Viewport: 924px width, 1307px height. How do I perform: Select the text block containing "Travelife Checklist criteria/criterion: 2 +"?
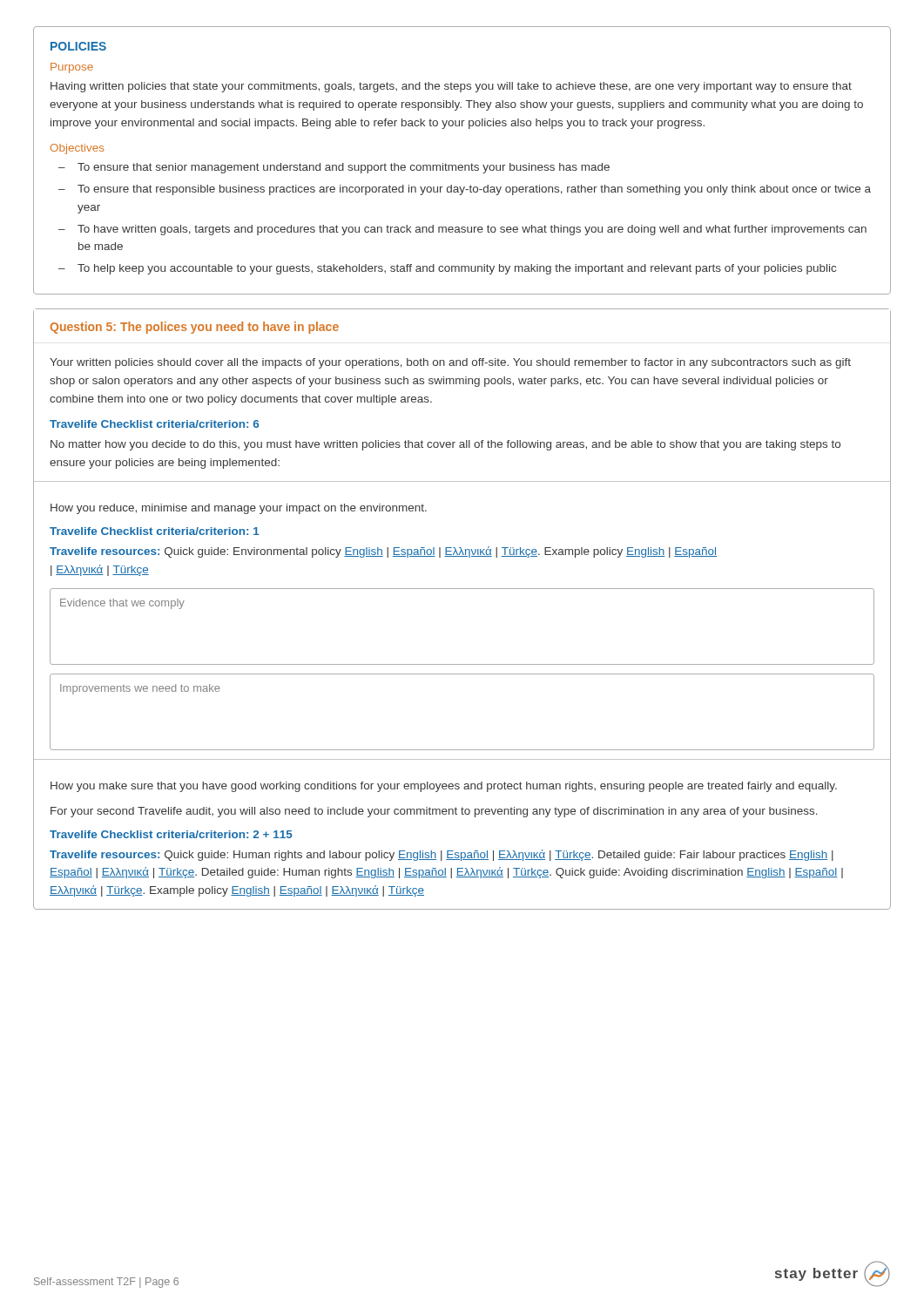[171, 834]
